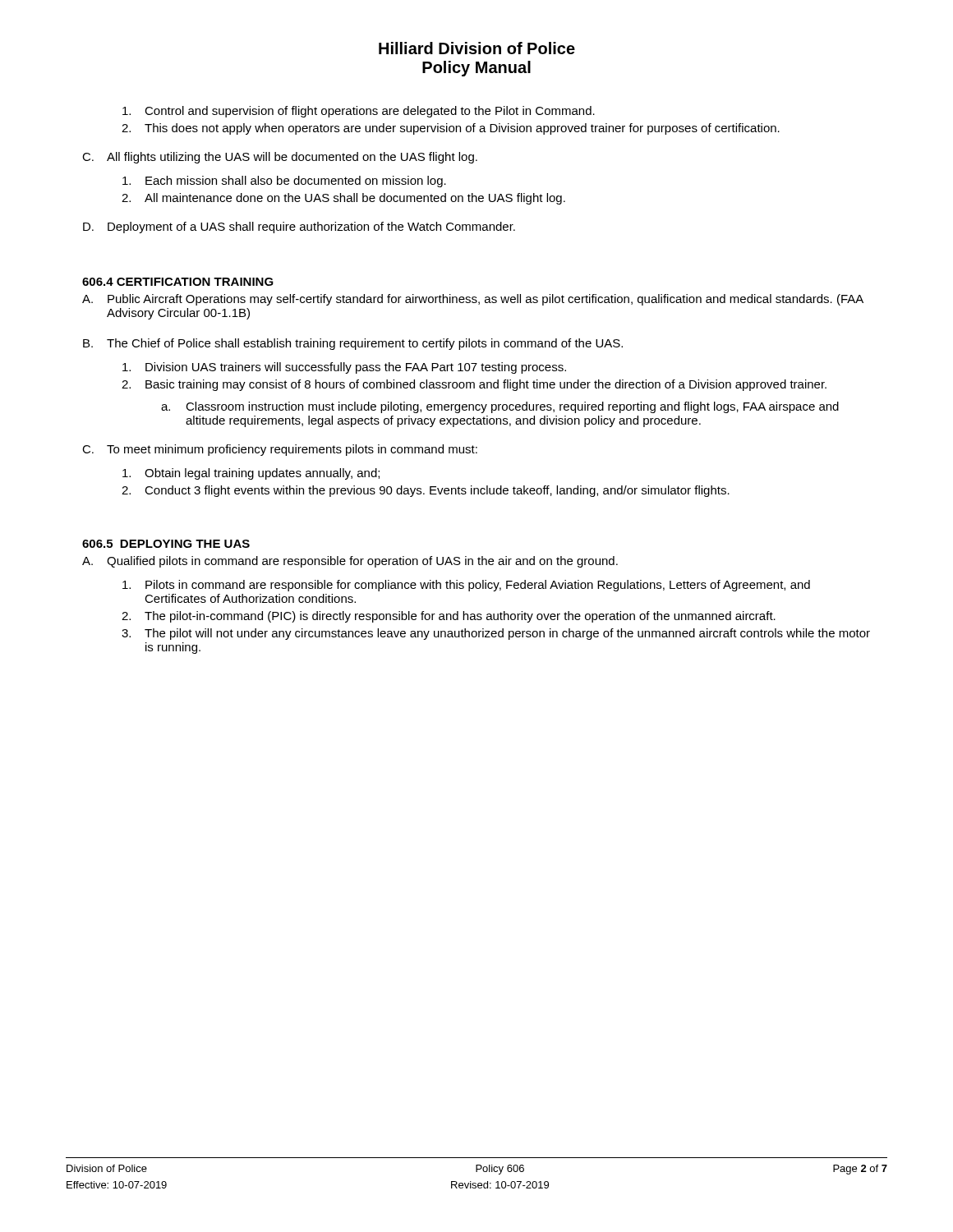953x1232 pixels.
Task: Navigate to the passage starting "2. Conduct 3 flight"
Action: coord(496,490)
